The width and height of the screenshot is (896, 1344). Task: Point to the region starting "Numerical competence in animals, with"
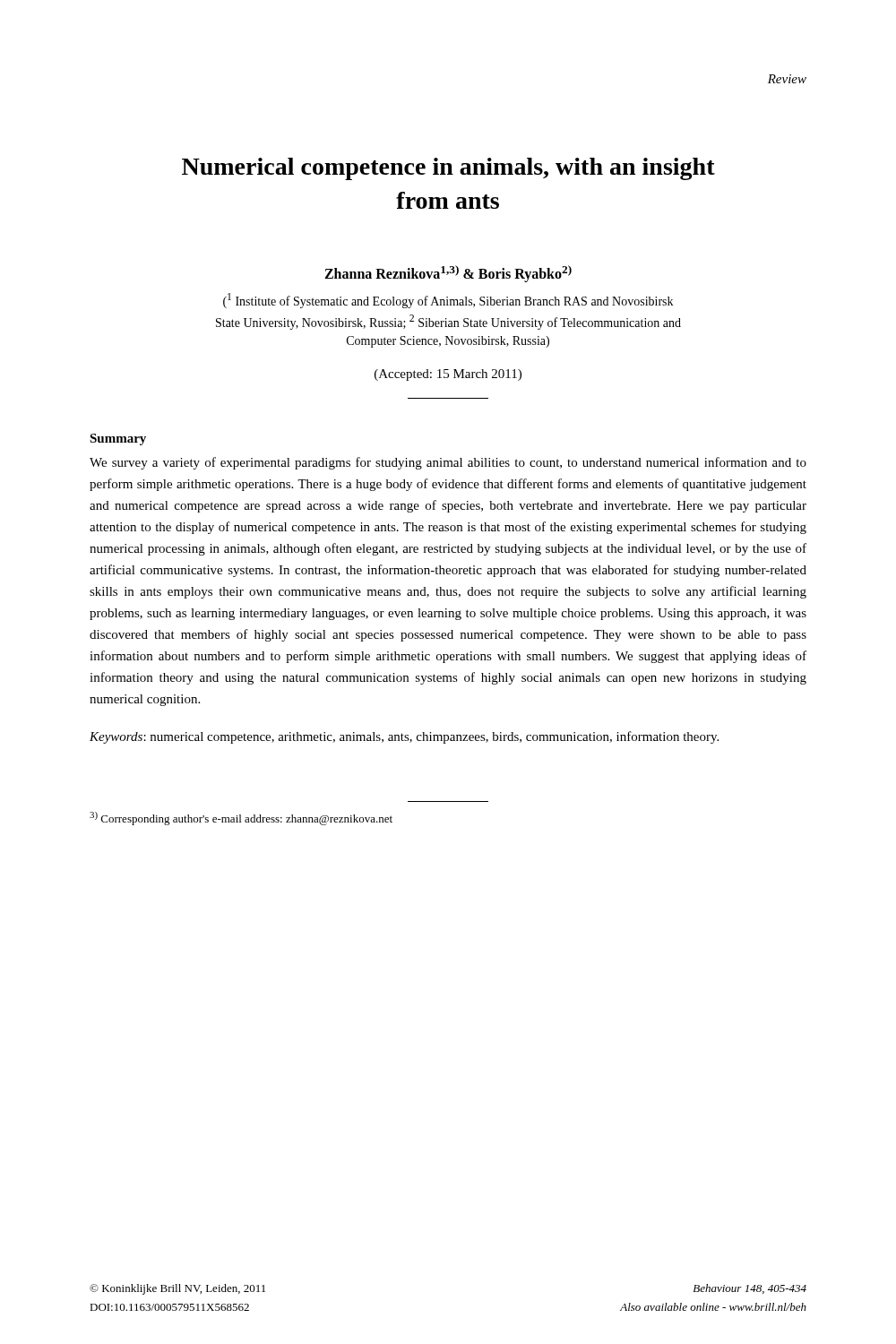(x=448, y=183)
